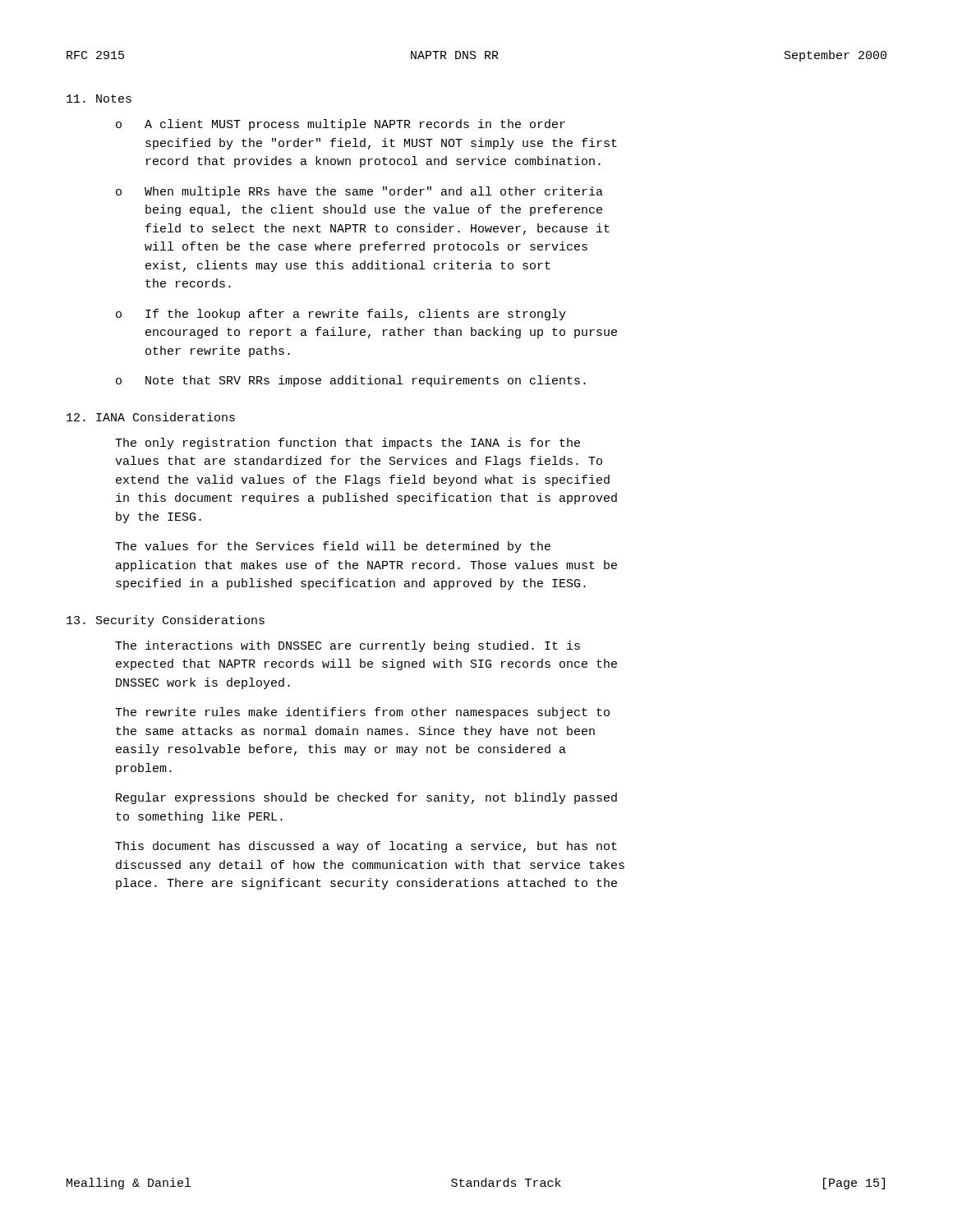
Task: Click on the list item that reads "o When multiple"
Action: point(493,239)
